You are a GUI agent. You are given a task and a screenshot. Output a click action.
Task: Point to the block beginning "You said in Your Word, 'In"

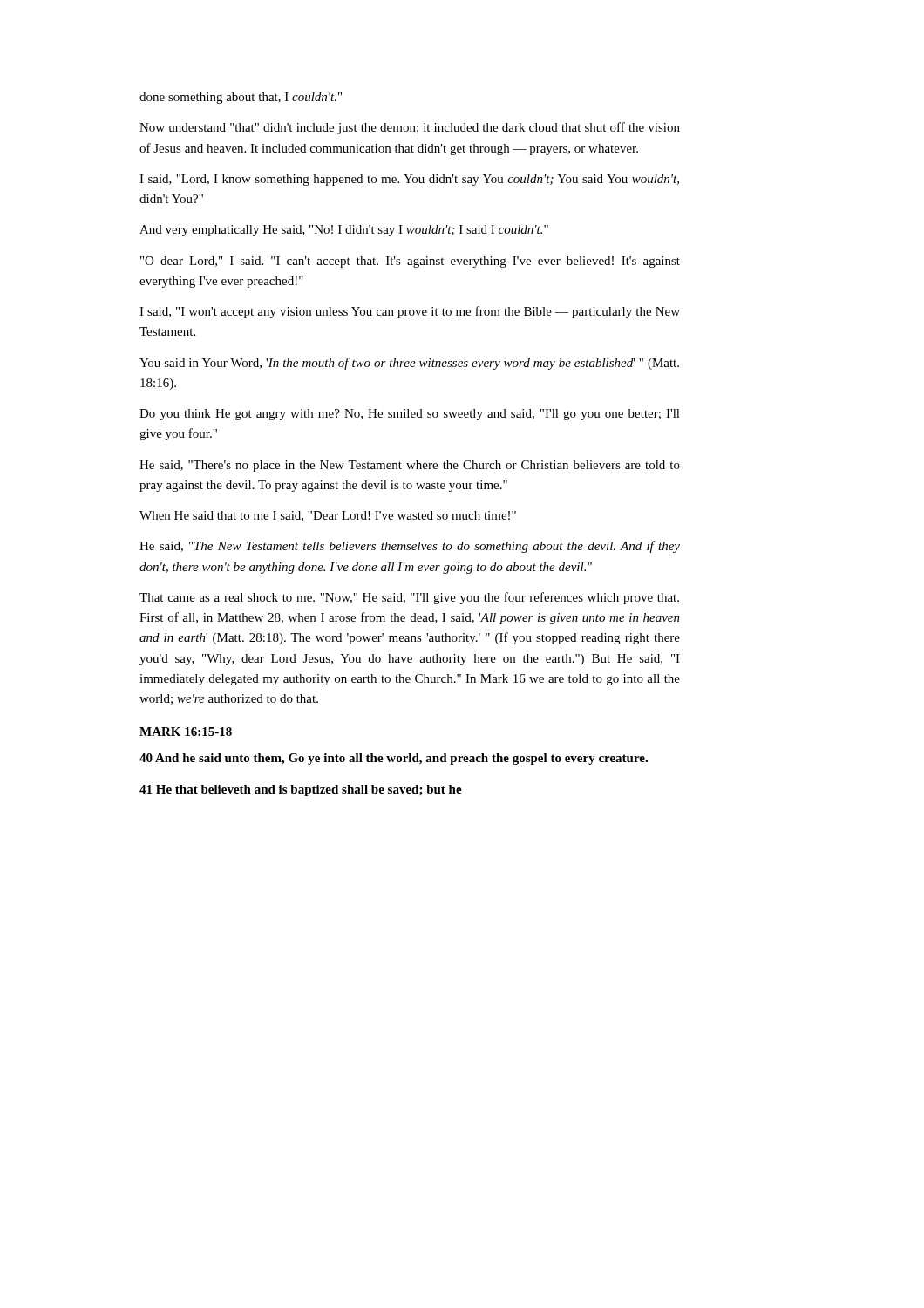tap(410, 372)
